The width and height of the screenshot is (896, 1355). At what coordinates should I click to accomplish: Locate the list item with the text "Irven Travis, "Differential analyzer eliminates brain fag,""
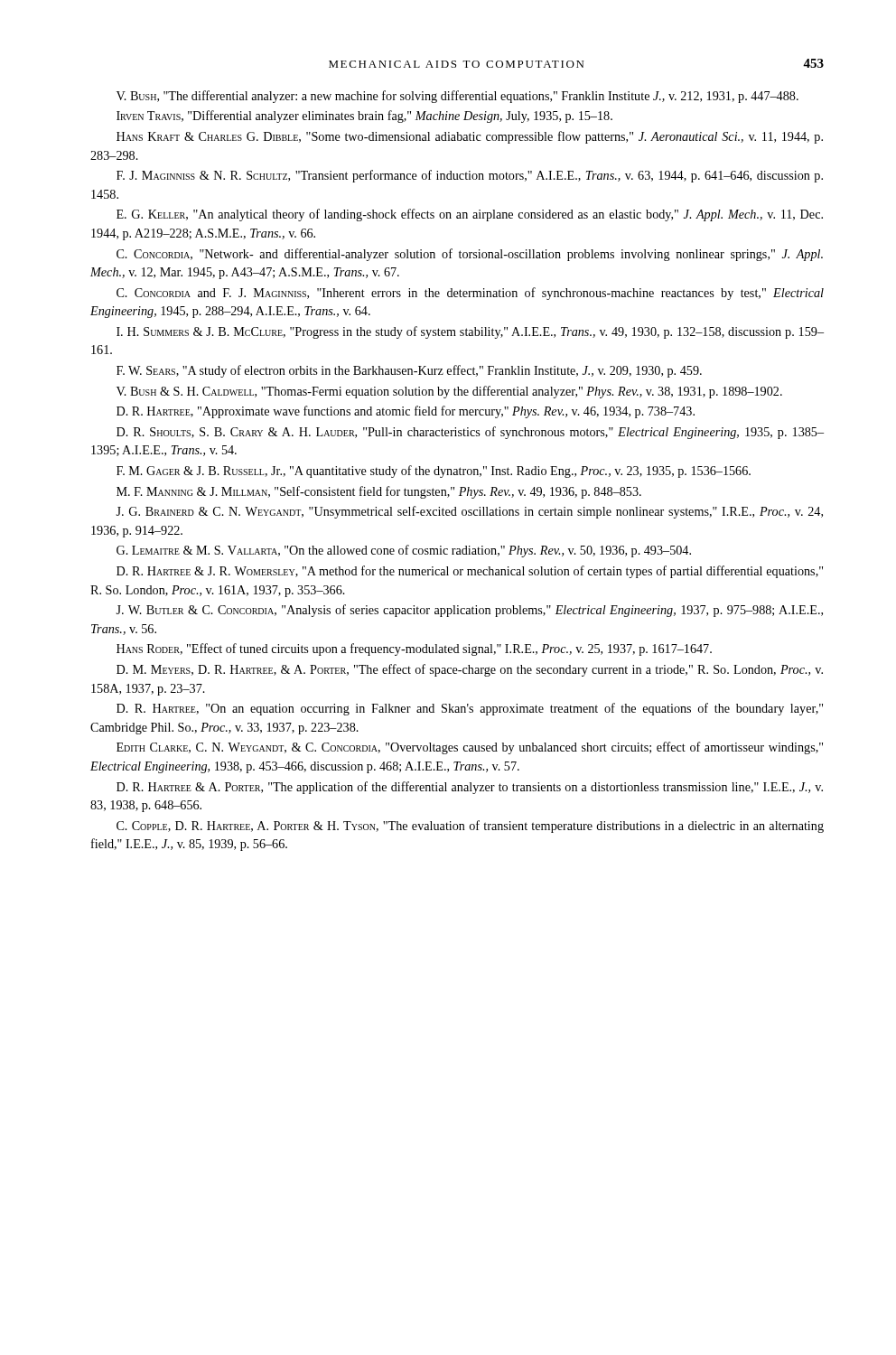[364, 116]
